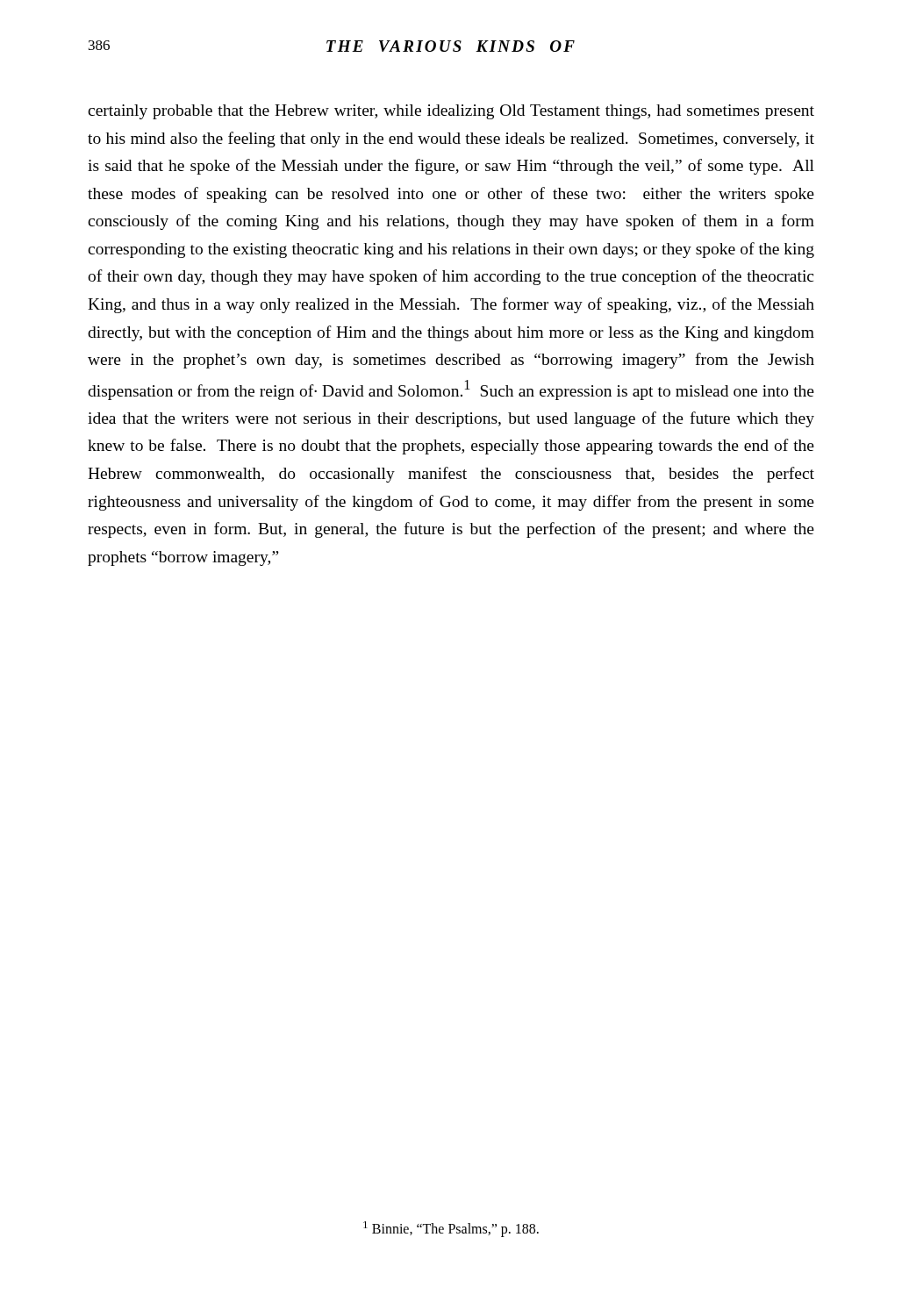
Task: Point to the element starting "1 Binnie, “The Psalms,” p. 188."
Action: 451,1227
